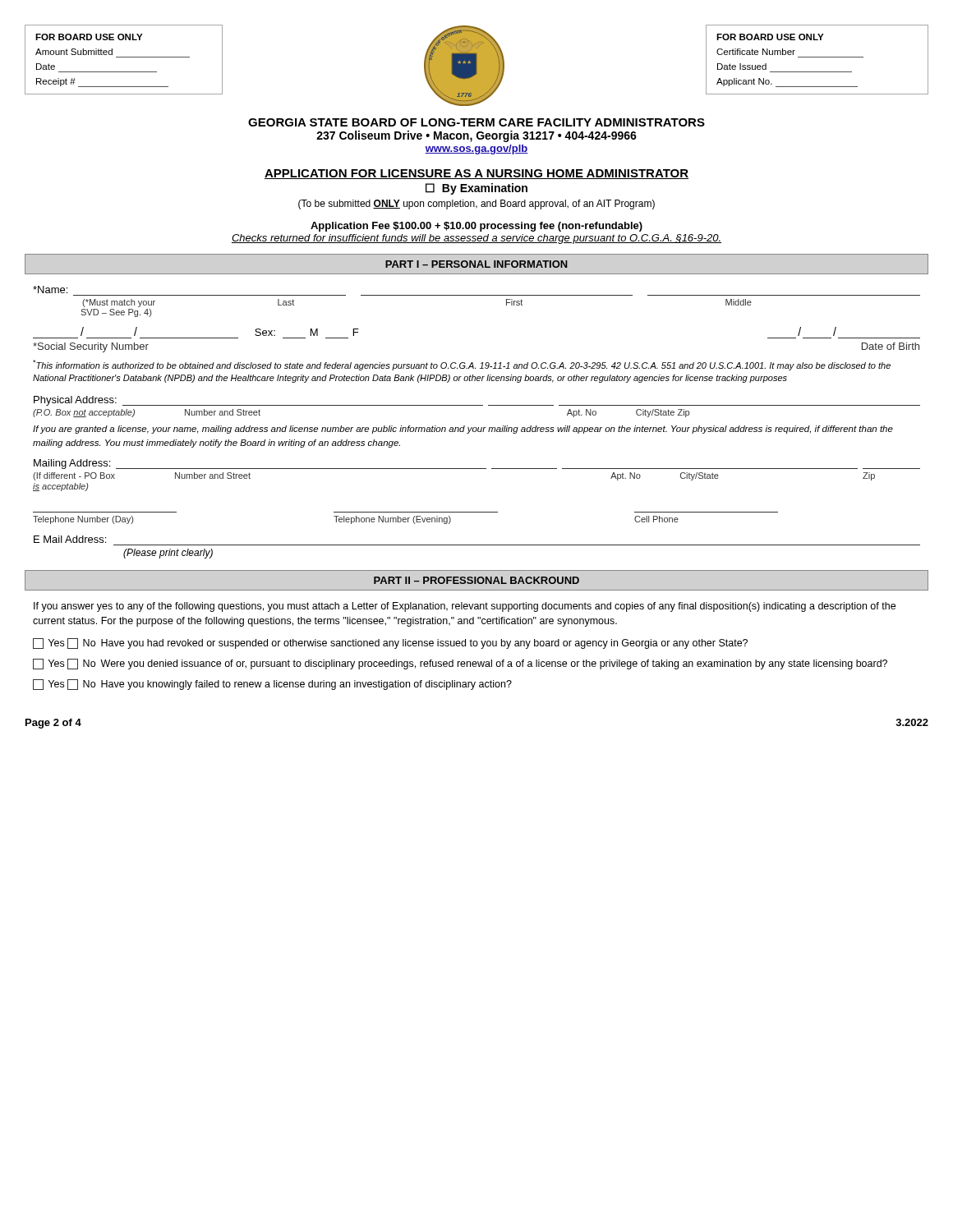Image resolution: width=953 pixels, height=1232 pixels.
Task: Click on the section header that says "PART I – PERSONAL"
Action: [476, 264]
